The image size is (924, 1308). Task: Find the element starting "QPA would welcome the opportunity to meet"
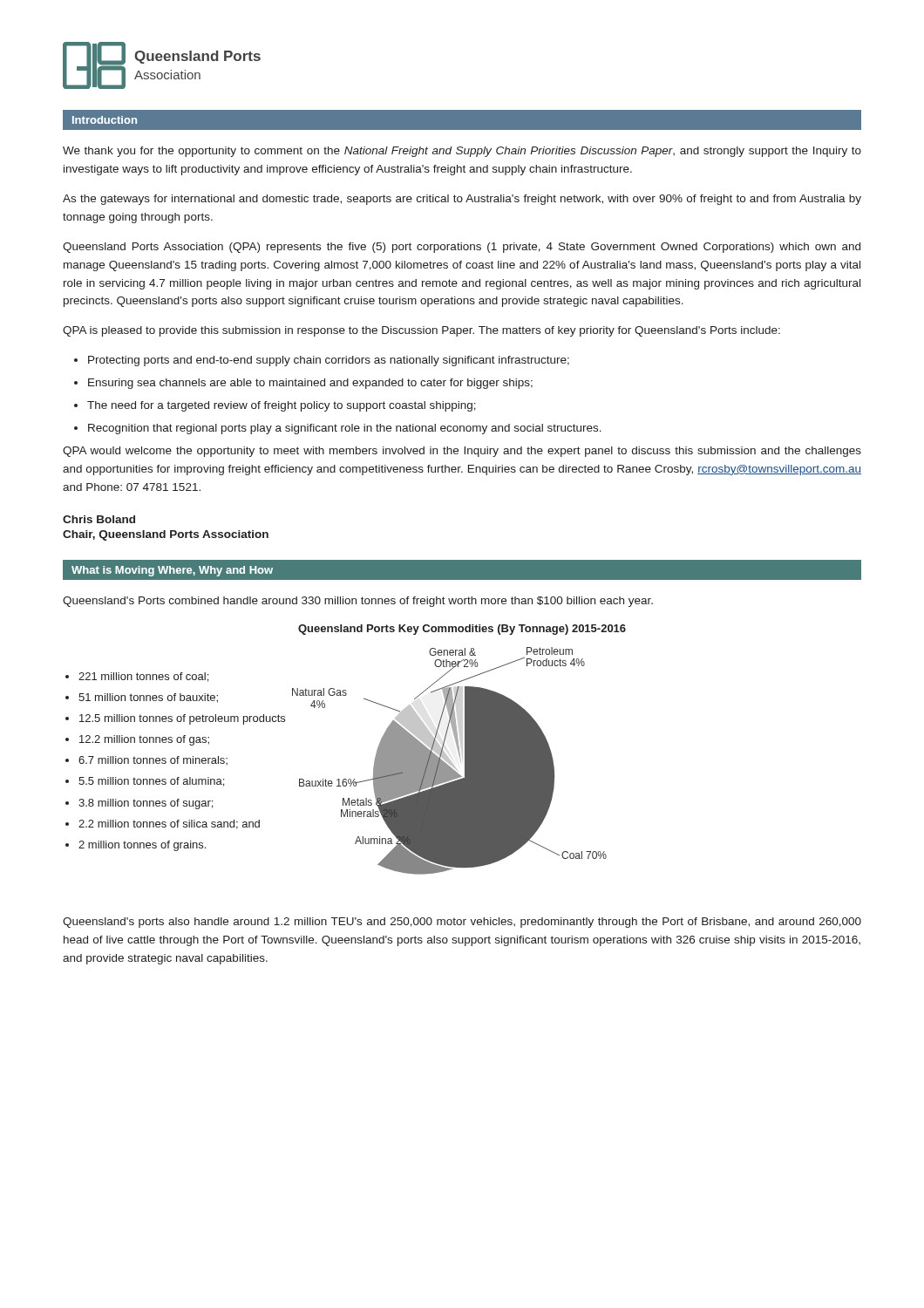click(462, 469)
